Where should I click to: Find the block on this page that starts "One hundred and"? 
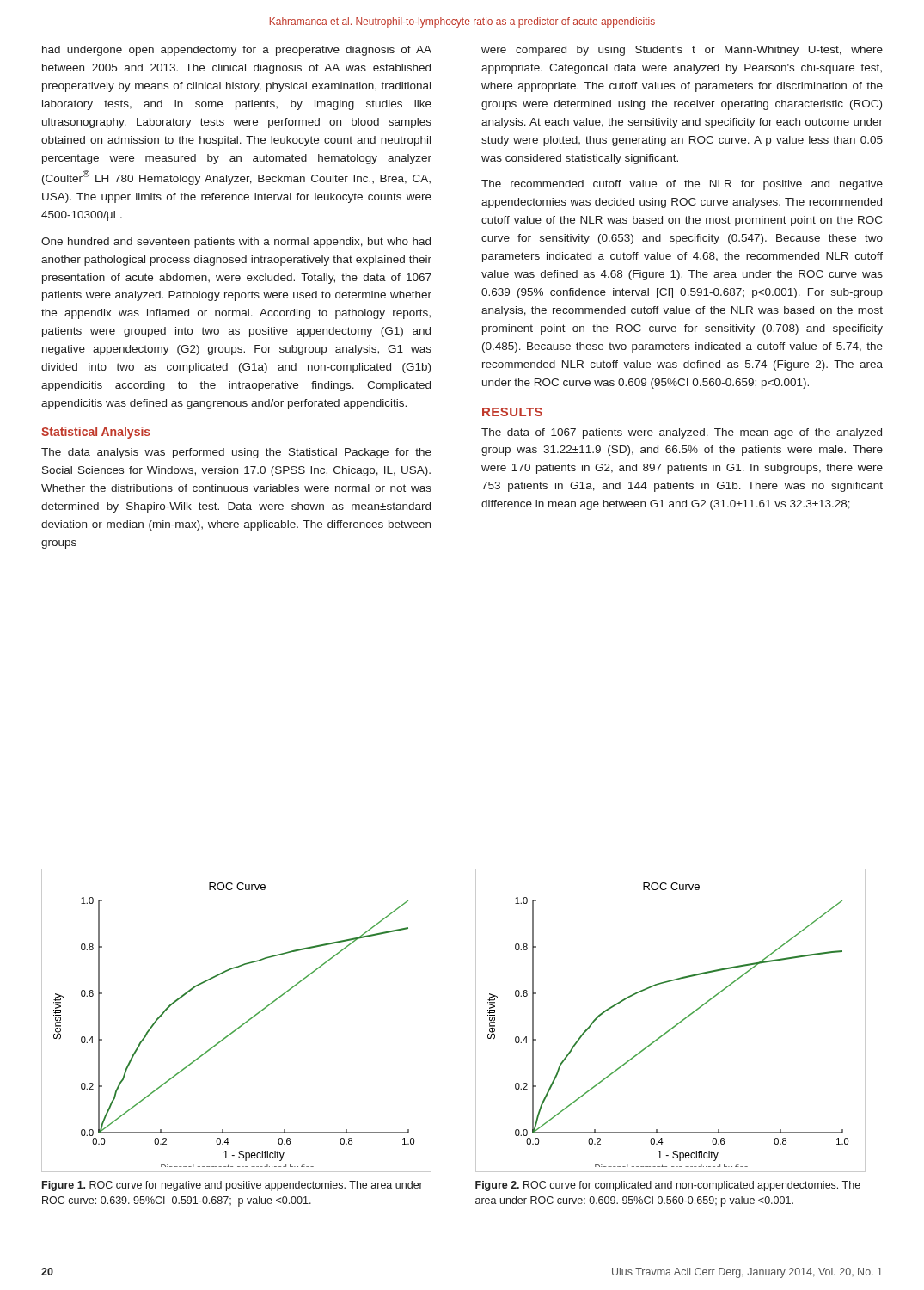click(x=236, y=323)
